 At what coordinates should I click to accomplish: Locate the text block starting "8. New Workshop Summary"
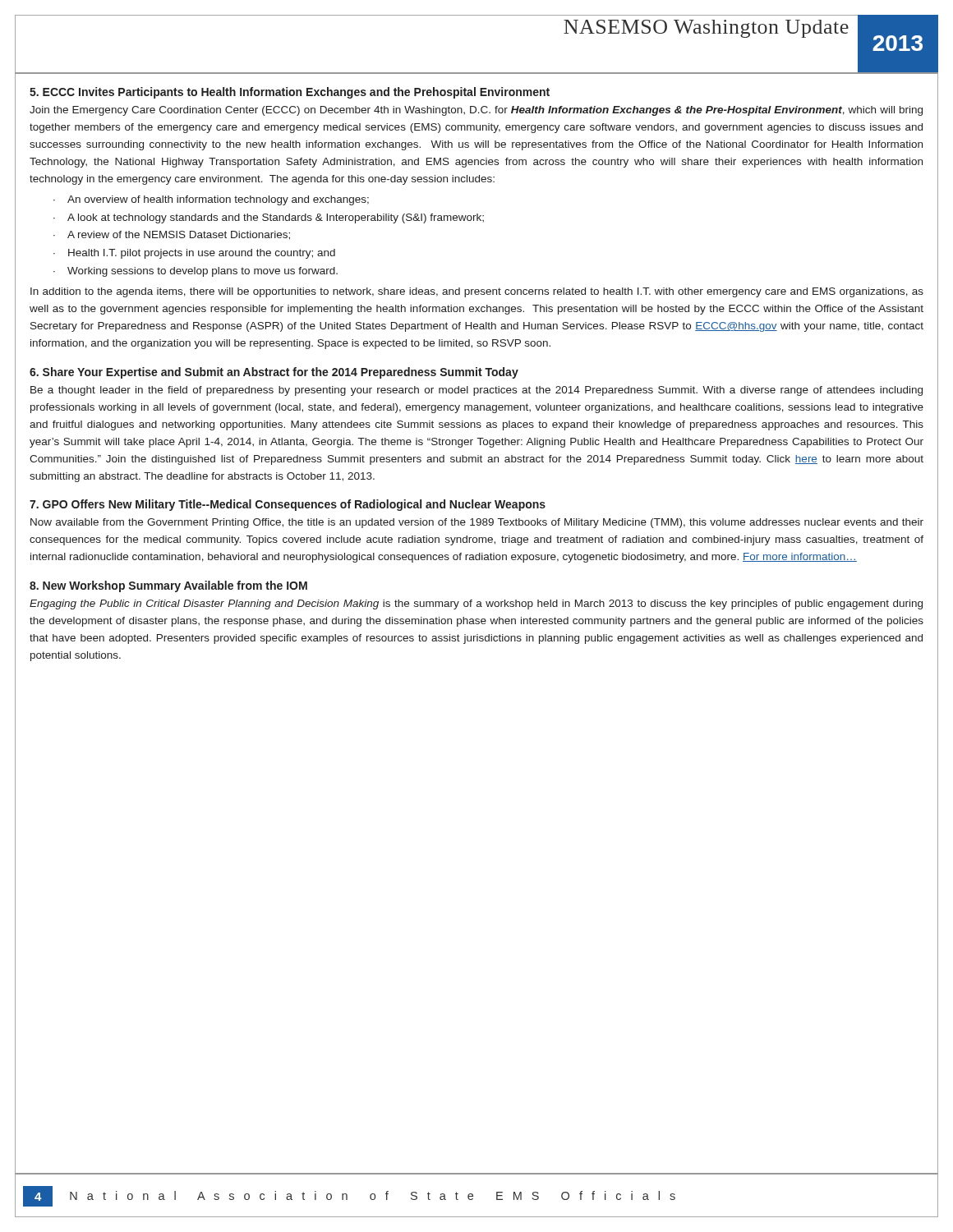(169, 586)
